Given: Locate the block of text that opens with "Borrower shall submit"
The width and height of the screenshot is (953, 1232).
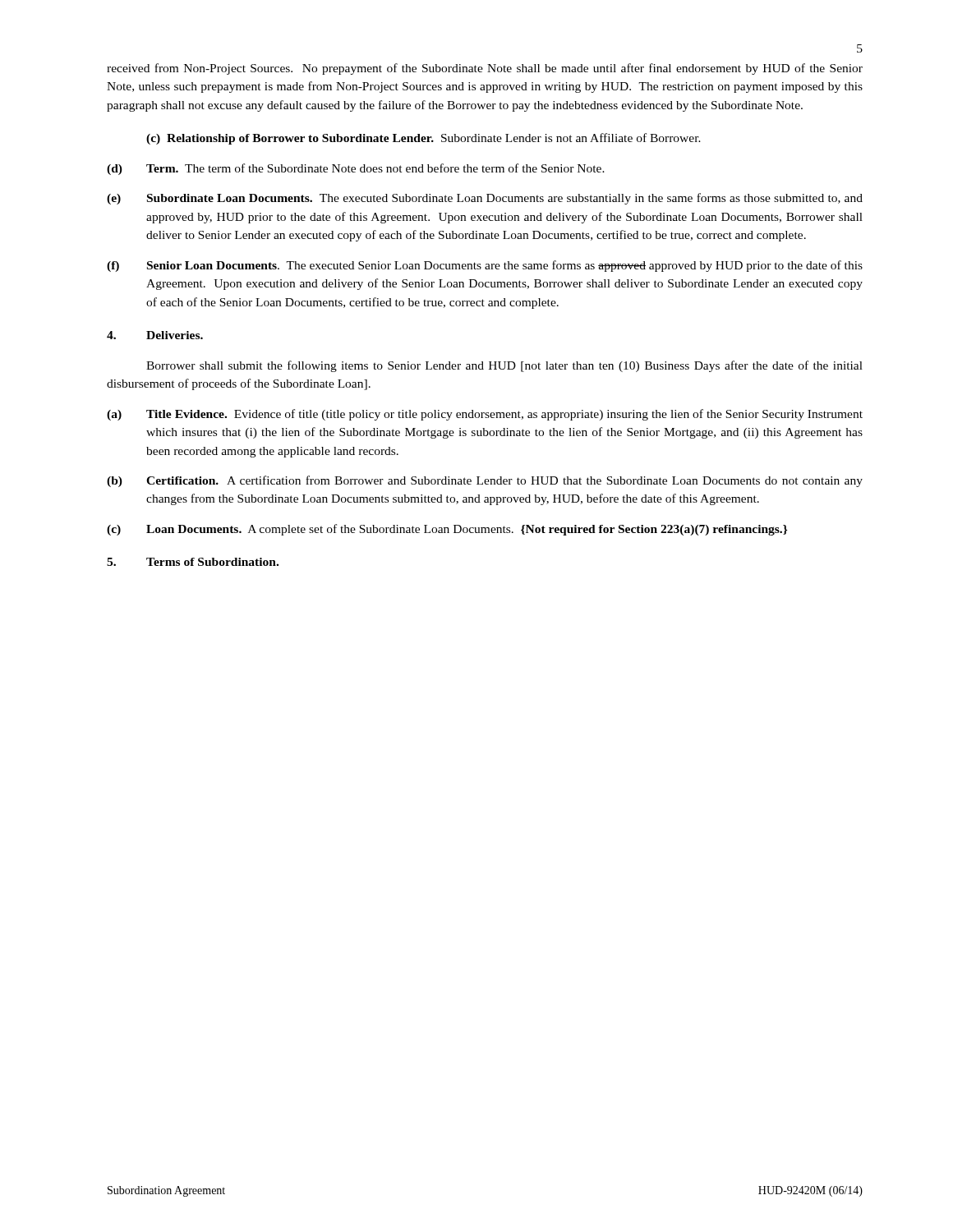Looking at the screenshot, I should tap(485, 374).
